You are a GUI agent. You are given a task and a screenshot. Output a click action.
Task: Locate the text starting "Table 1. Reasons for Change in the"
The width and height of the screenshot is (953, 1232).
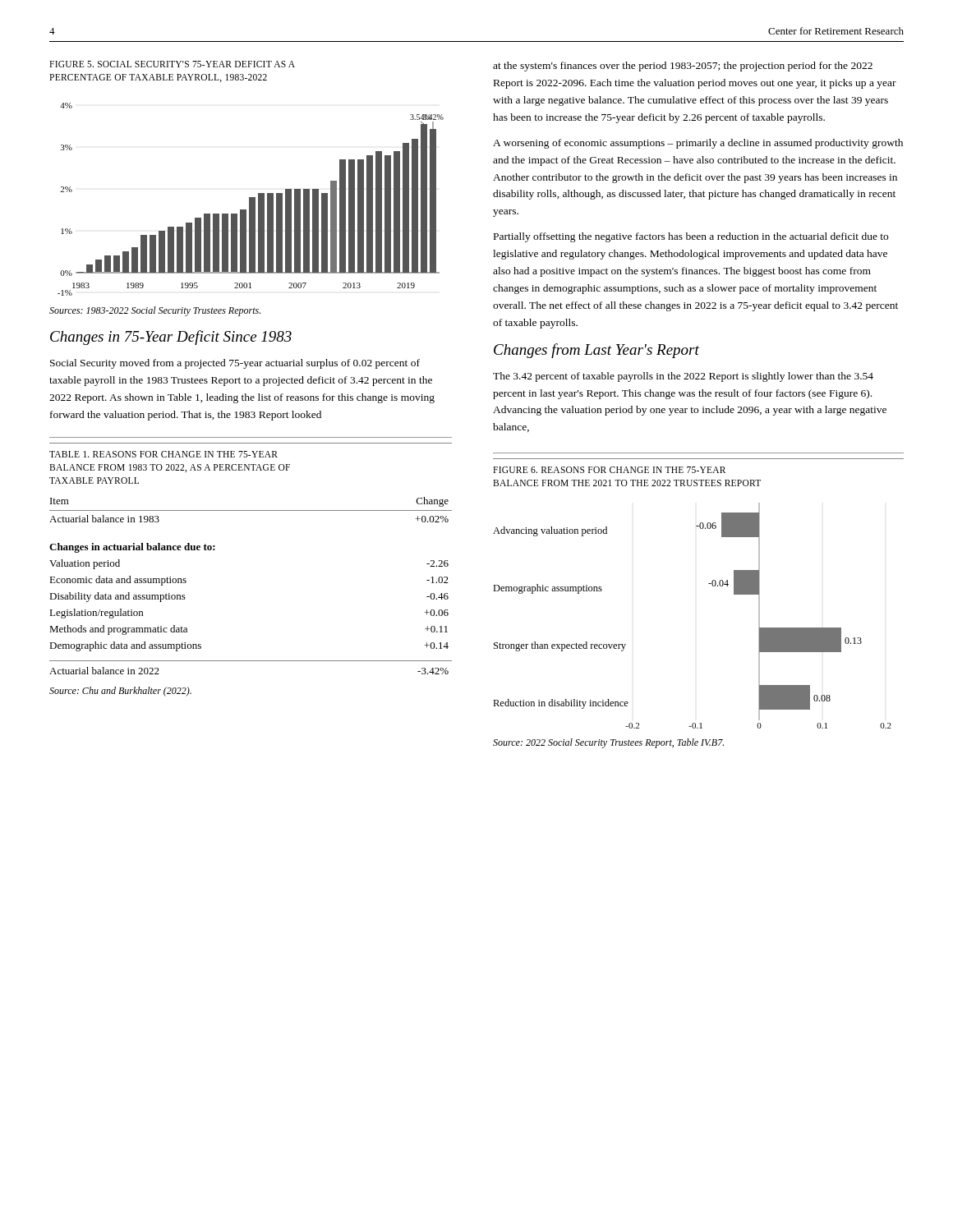(170, 467)
